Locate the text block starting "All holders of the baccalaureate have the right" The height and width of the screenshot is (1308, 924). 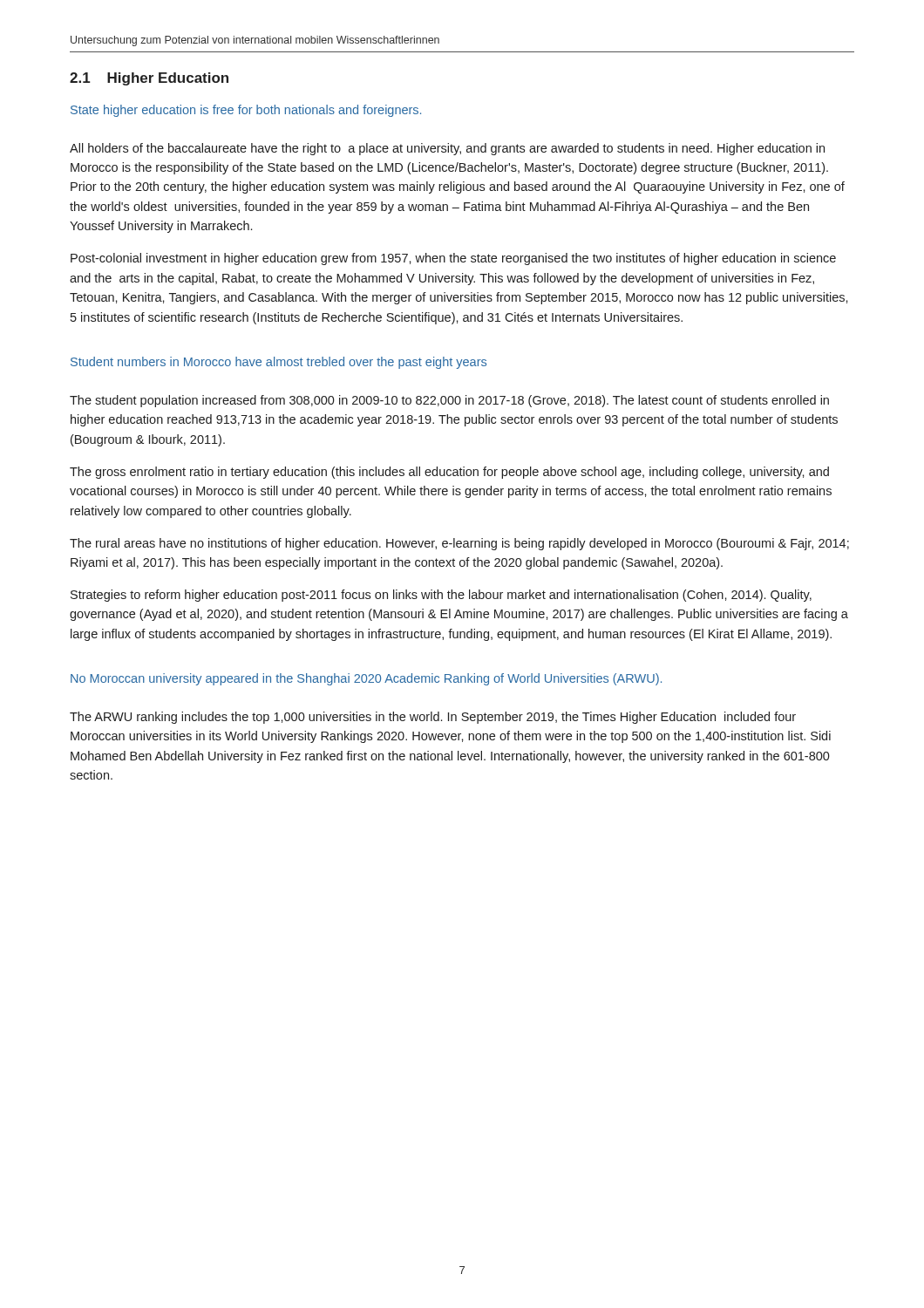pos(462,187)
